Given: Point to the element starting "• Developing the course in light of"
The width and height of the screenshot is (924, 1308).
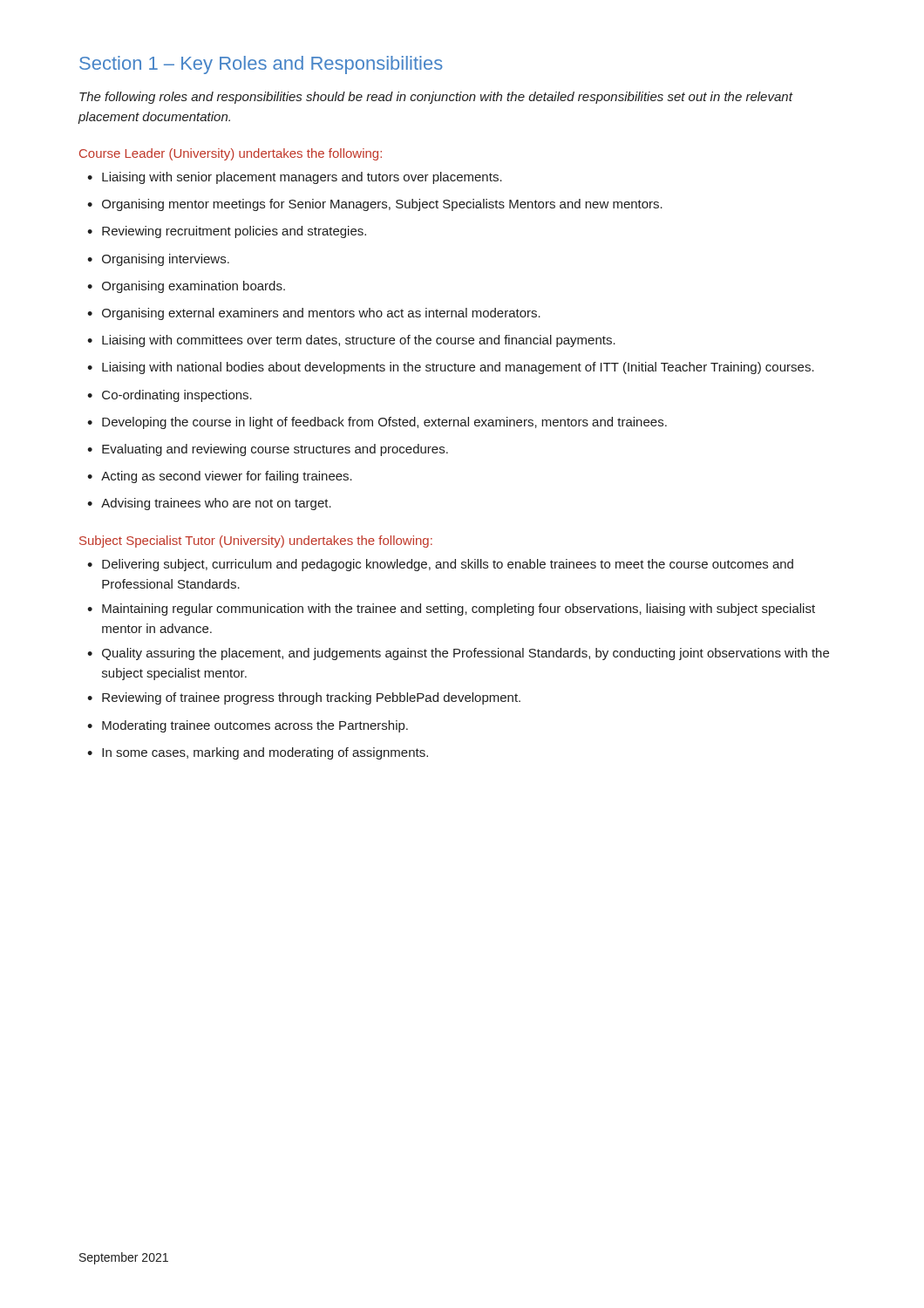Looking at the screenshot, I should (x=377, y=423).
